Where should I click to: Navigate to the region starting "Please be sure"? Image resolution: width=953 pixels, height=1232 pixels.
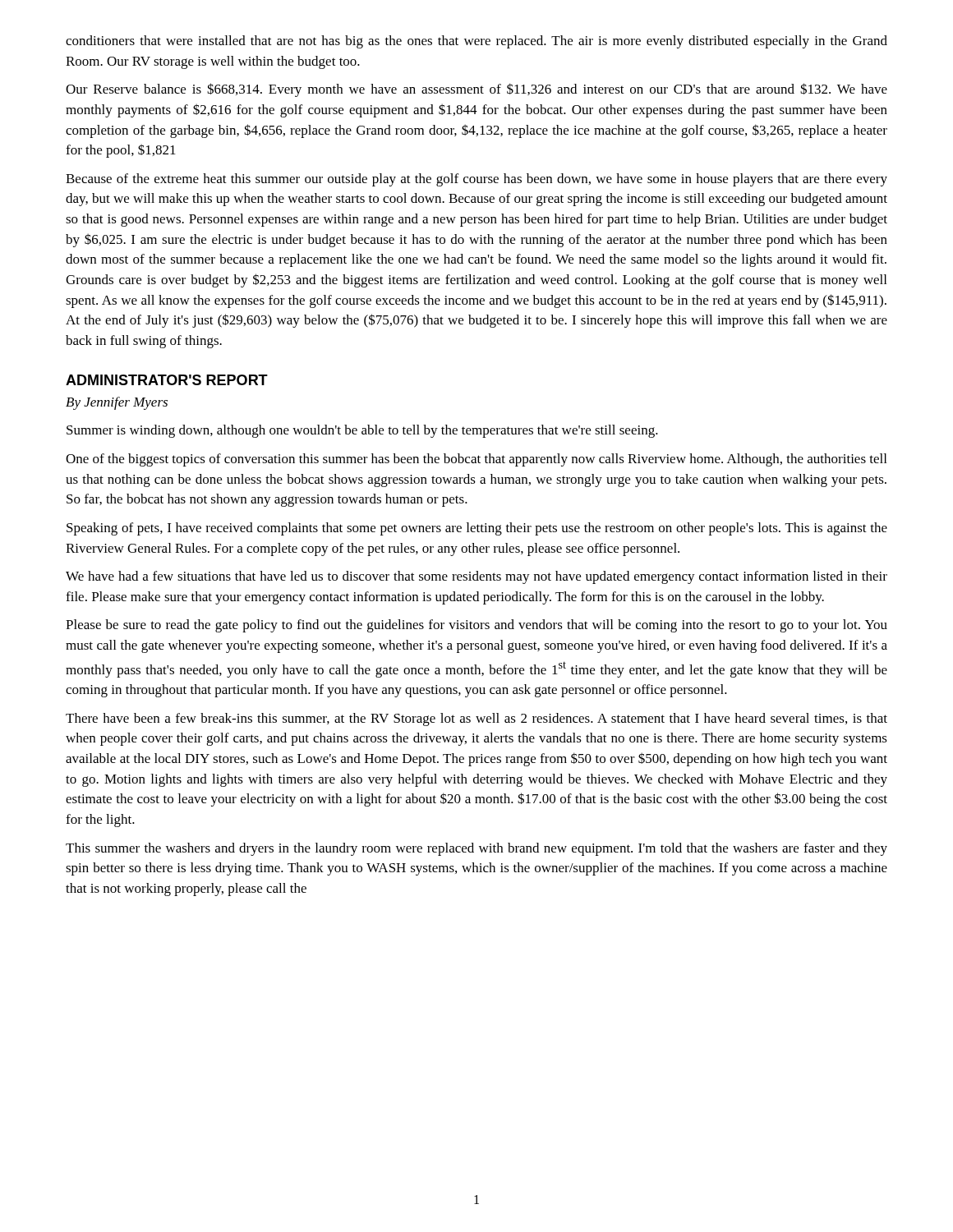tap(476, 657)
